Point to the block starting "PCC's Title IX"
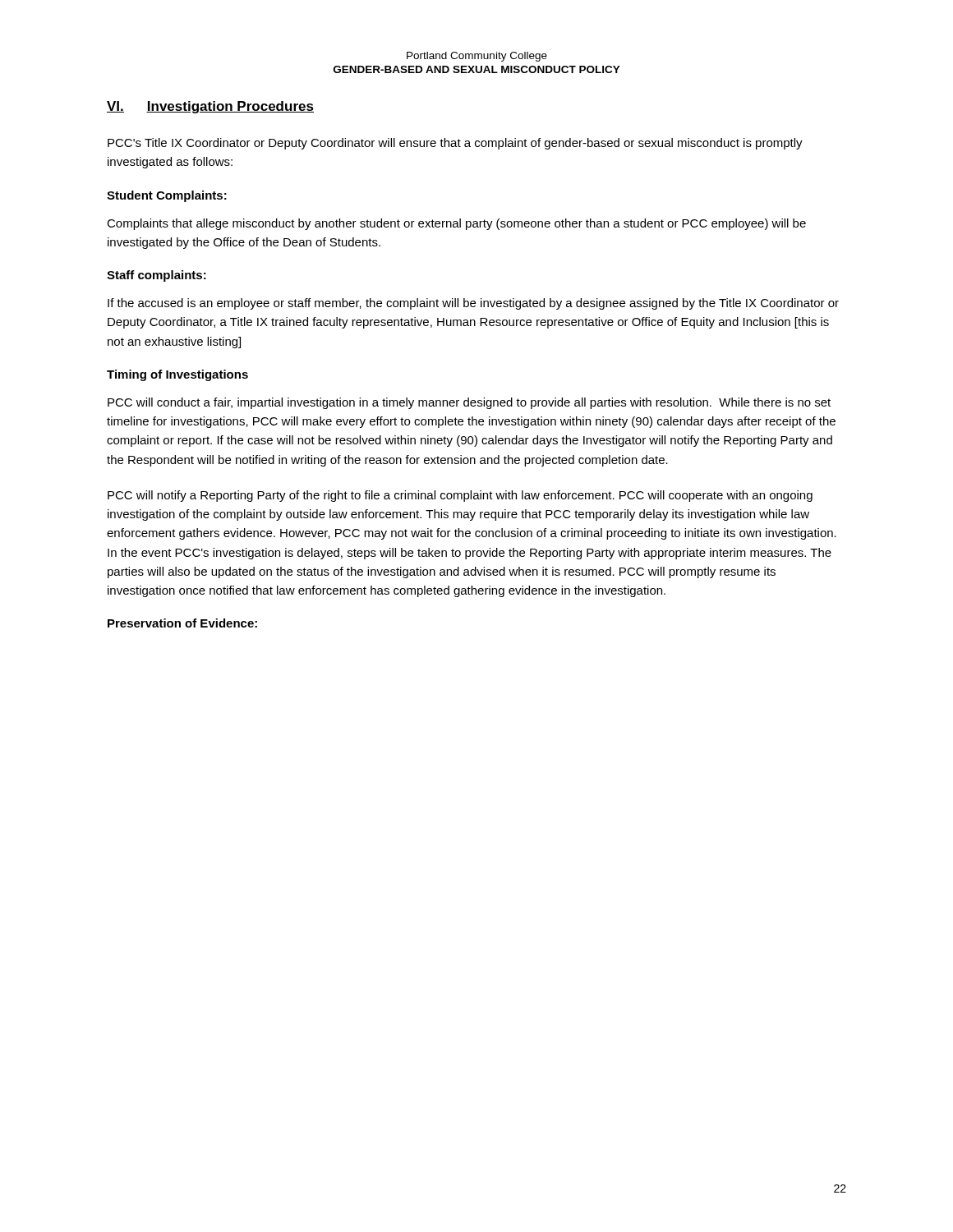This screenshot has height=1232, width=953. coord(455,152)
